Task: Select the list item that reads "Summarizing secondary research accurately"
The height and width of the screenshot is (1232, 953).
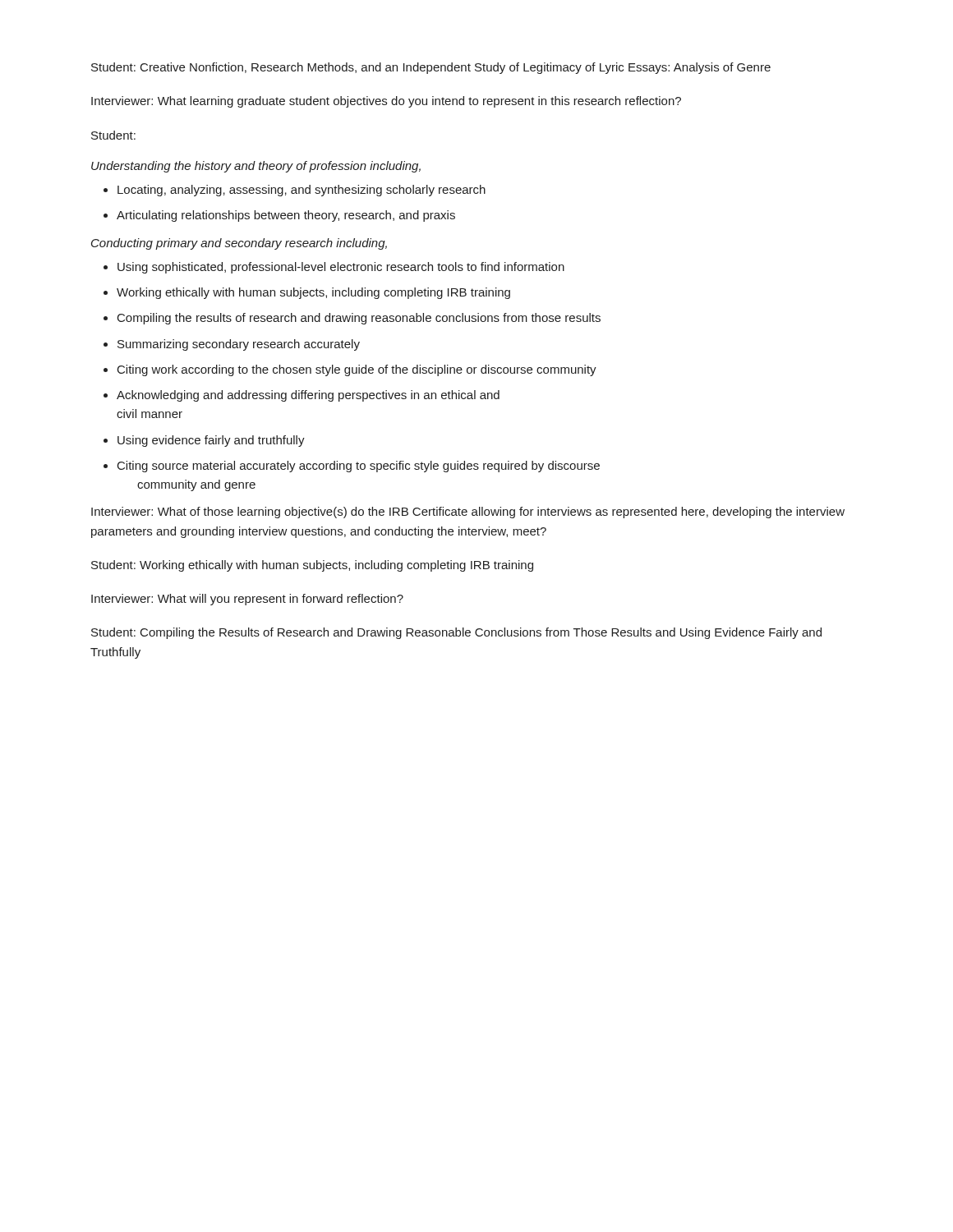Action: 238,343
